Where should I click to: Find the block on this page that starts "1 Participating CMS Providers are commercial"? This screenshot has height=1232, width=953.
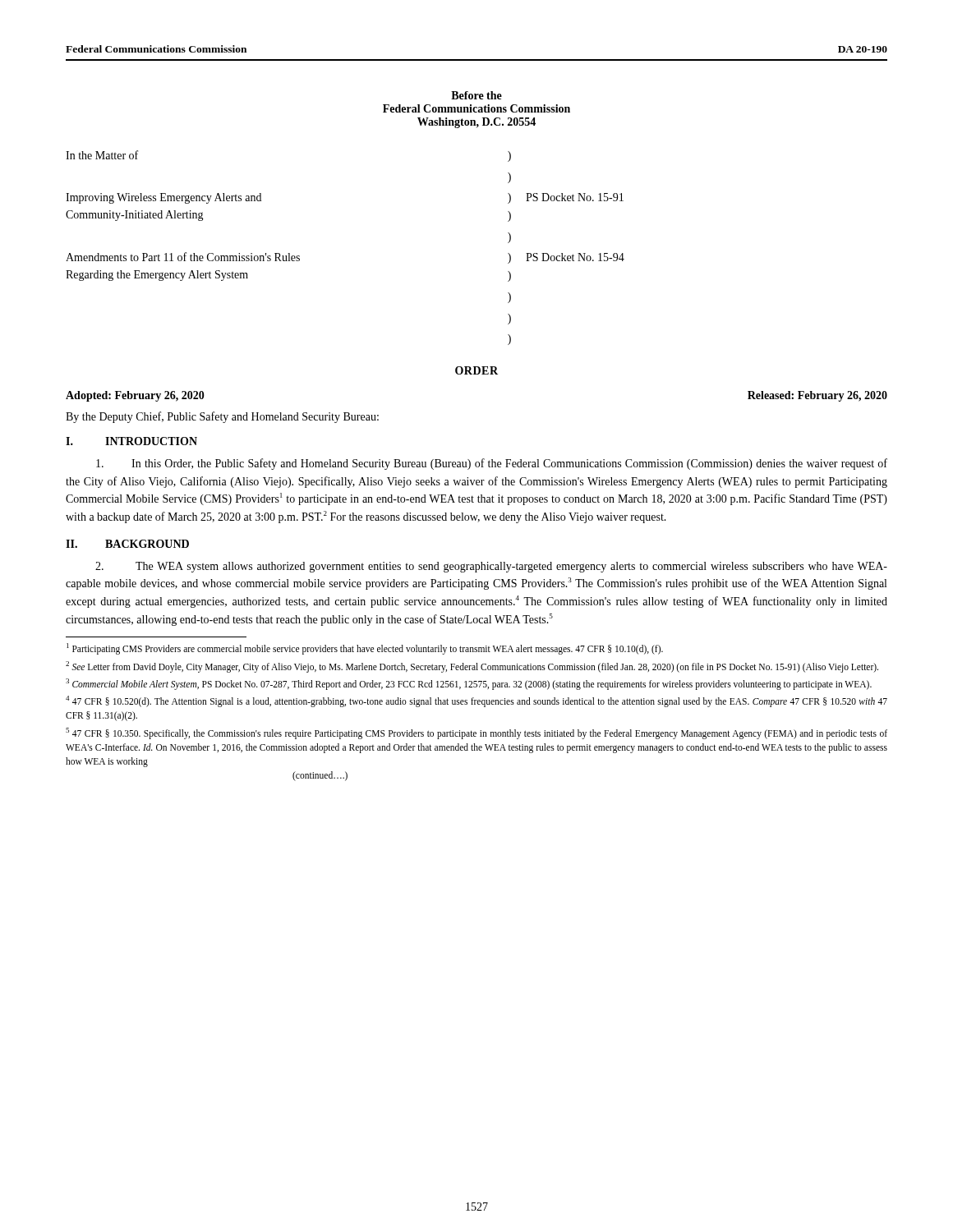click(x=365, y=648)
